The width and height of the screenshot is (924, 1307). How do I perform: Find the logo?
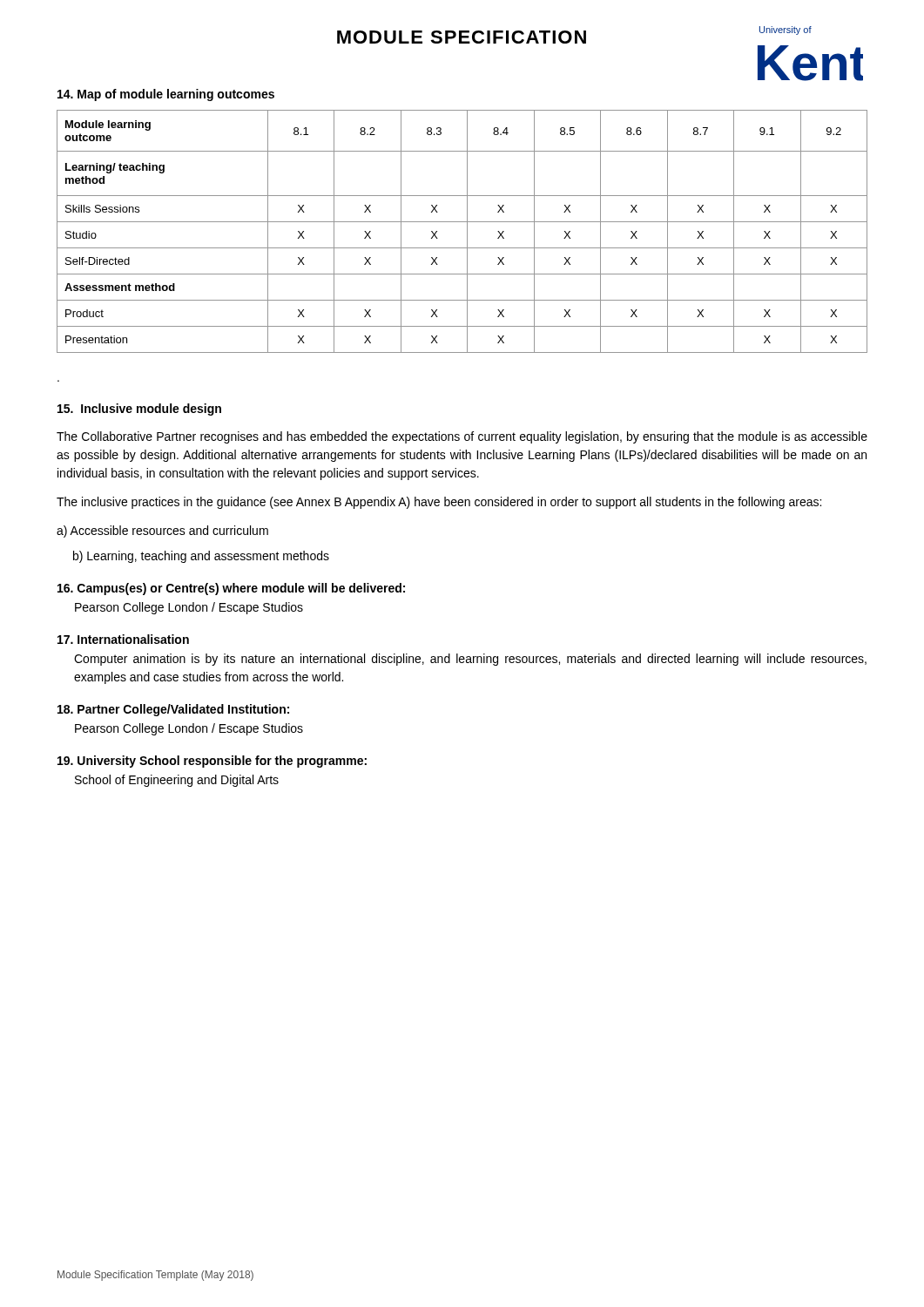point(811,52)
